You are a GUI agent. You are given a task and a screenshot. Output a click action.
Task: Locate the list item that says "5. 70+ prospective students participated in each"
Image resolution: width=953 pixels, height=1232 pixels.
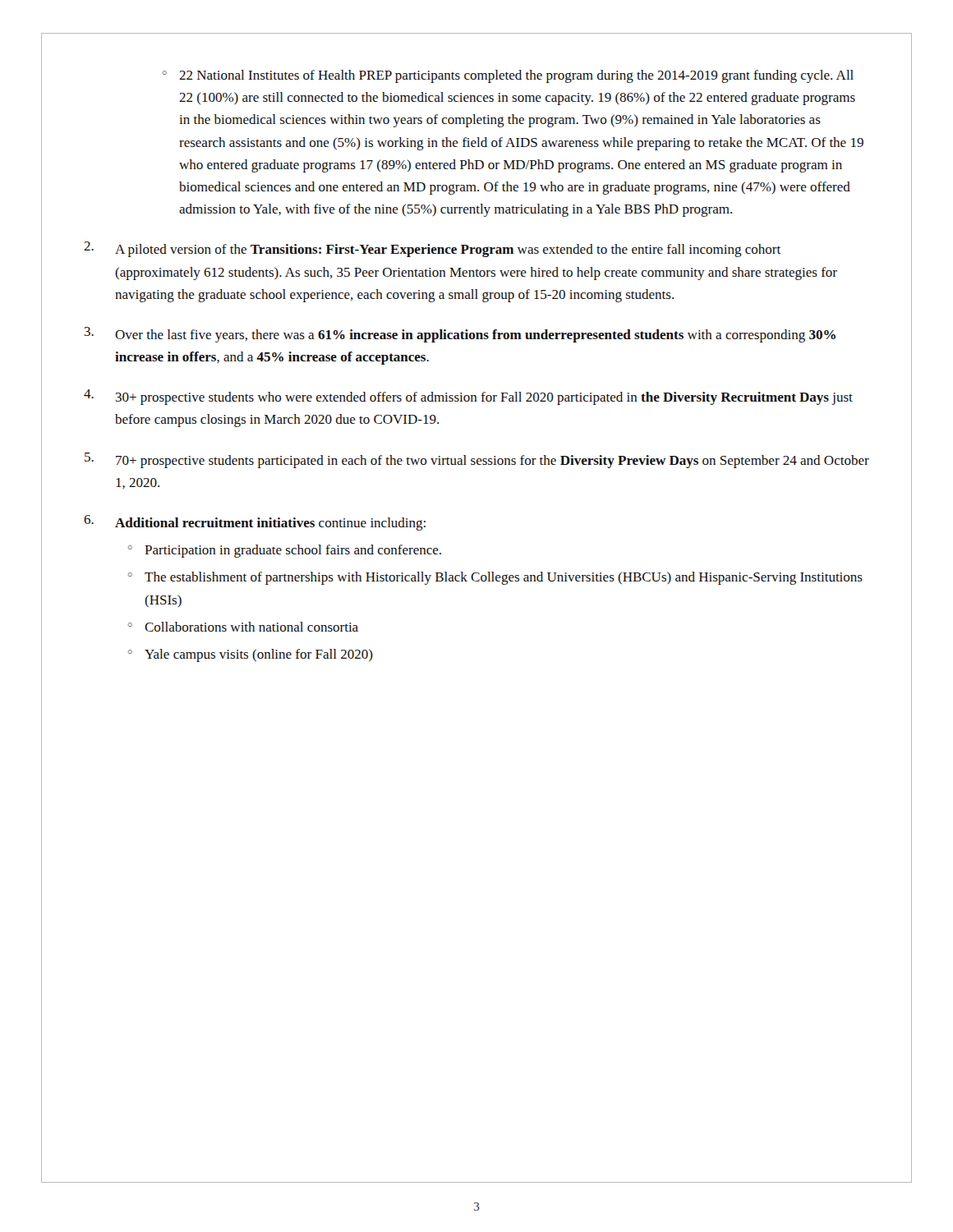(x=476, y=471)
